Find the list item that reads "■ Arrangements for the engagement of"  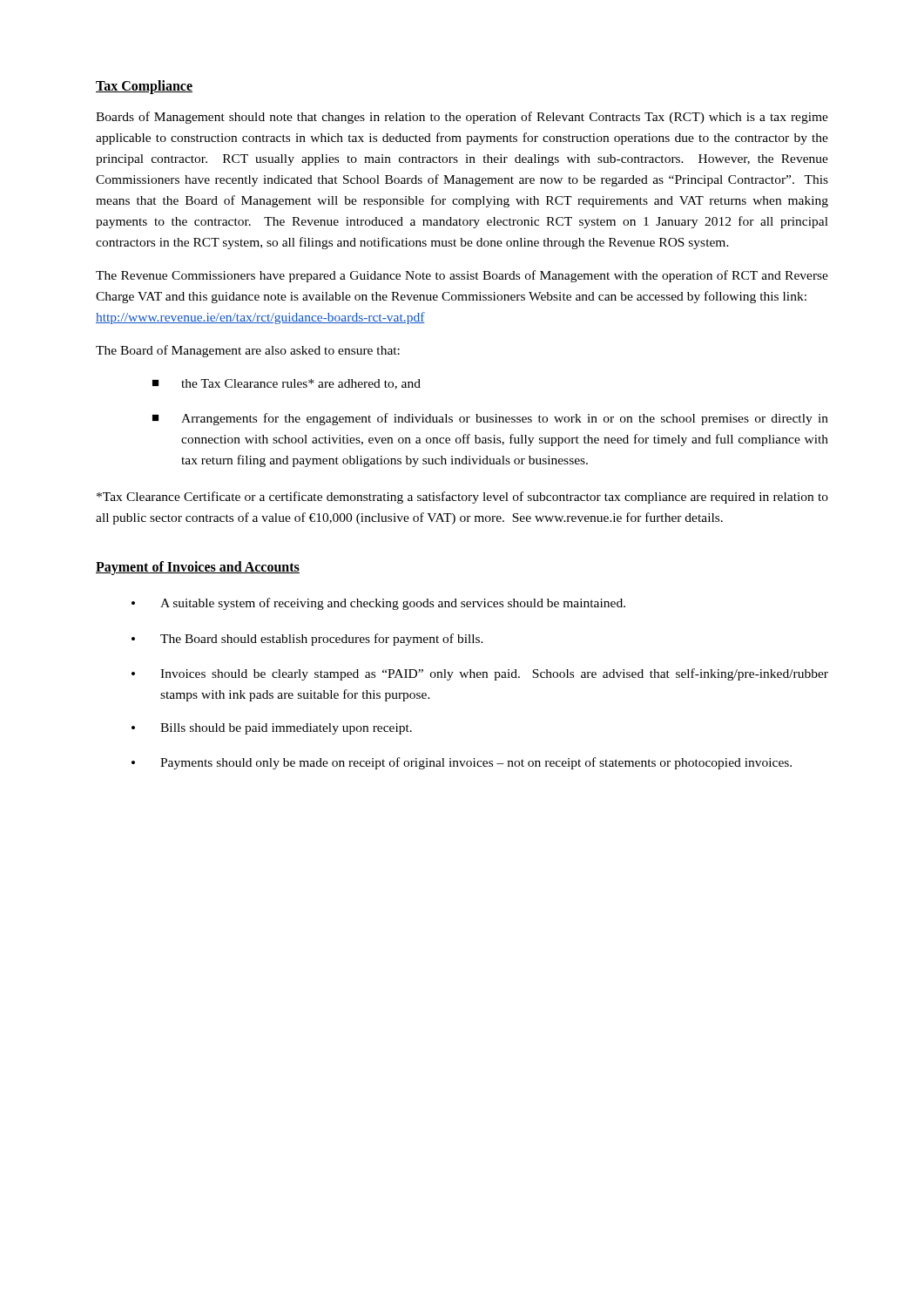tap(488, 439)
